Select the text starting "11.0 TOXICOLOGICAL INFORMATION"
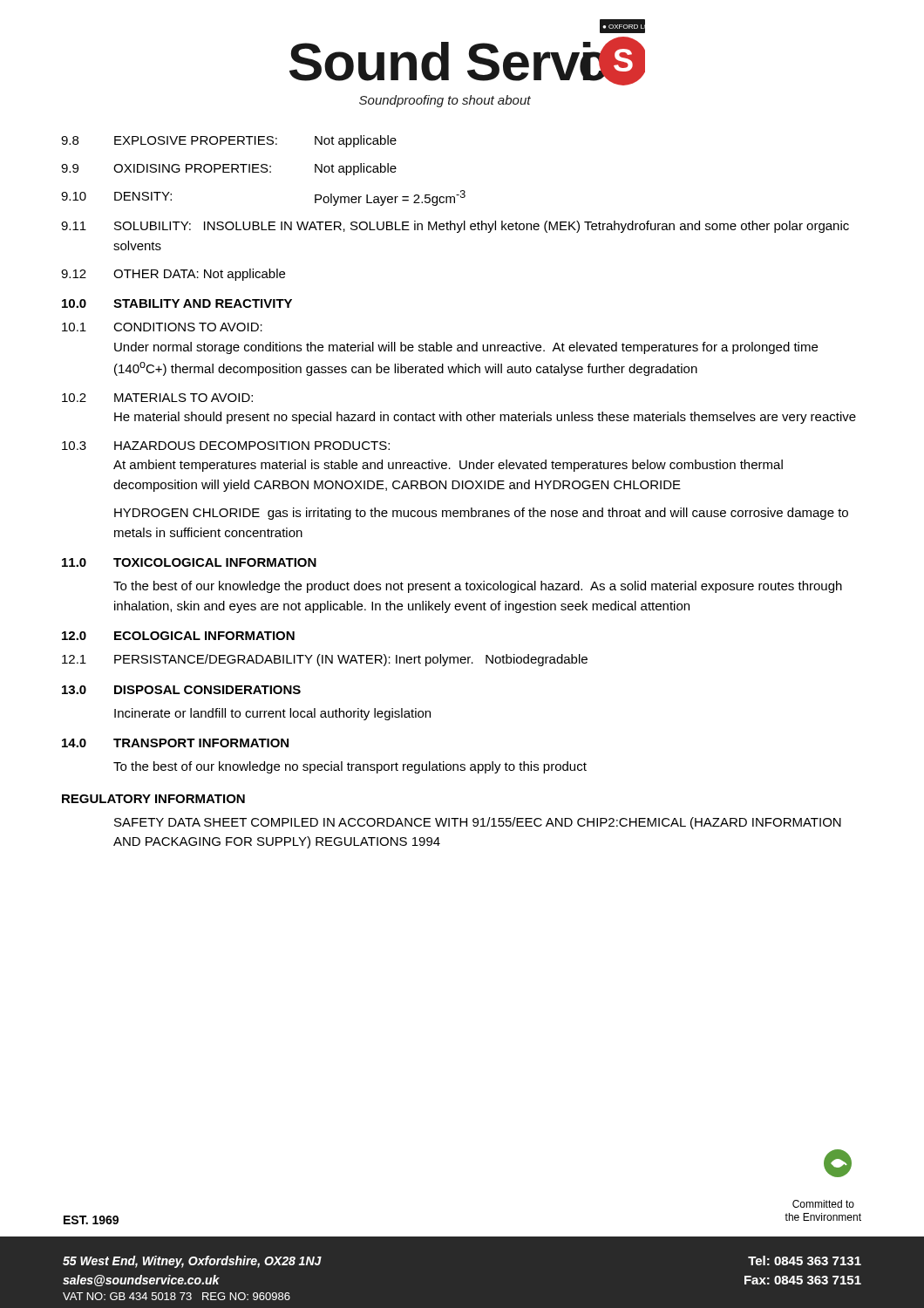The width and height of the screenshot is (924, 1308). 189,562
